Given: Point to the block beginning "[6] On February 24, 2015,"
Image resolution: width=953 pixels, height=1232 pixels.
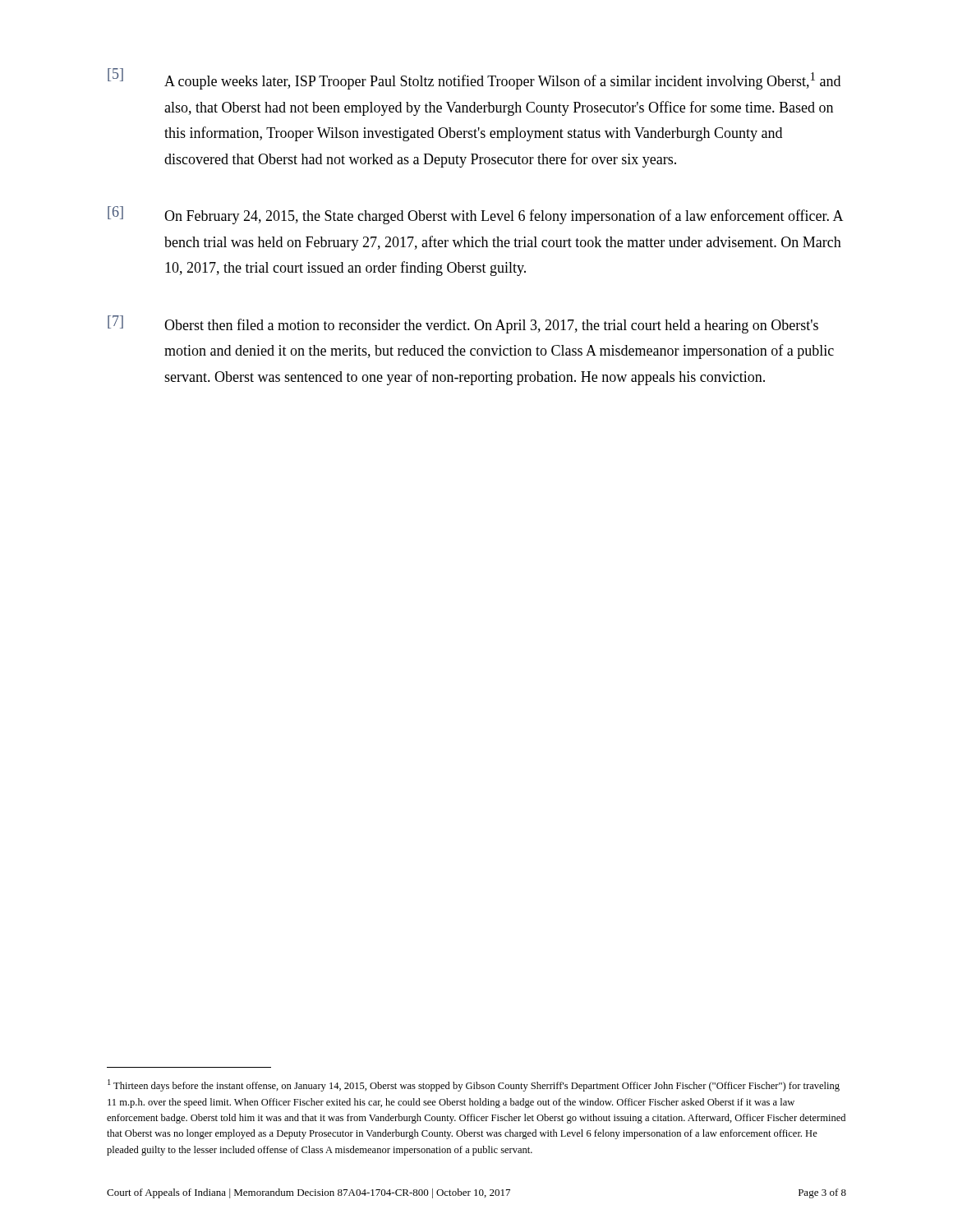Looking at the screenshot, I should pyautogui.click(x=476, y=242).
